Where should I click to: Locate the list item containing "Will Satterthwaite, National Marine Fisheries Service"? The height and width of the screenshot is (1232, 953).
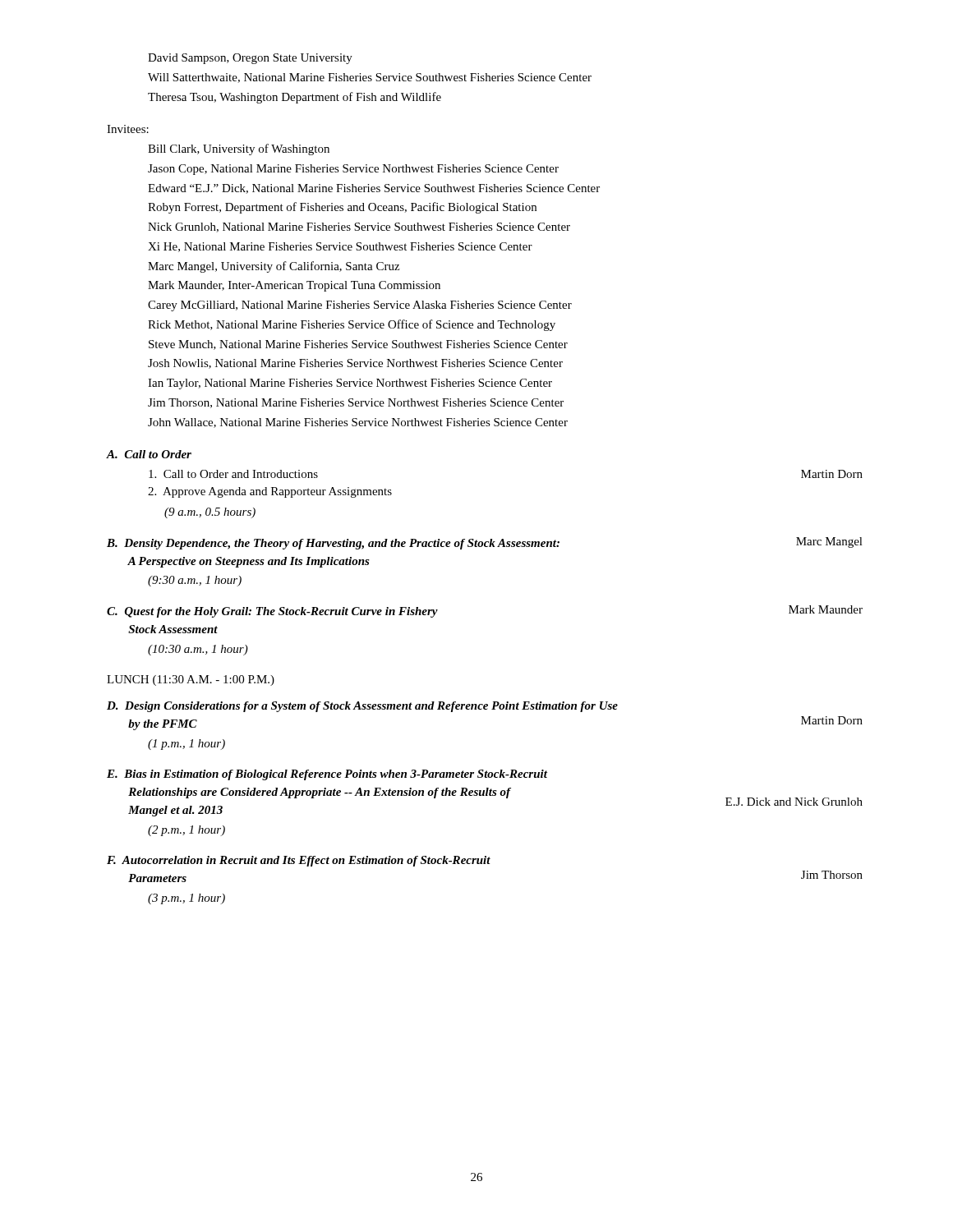[505, 78]
